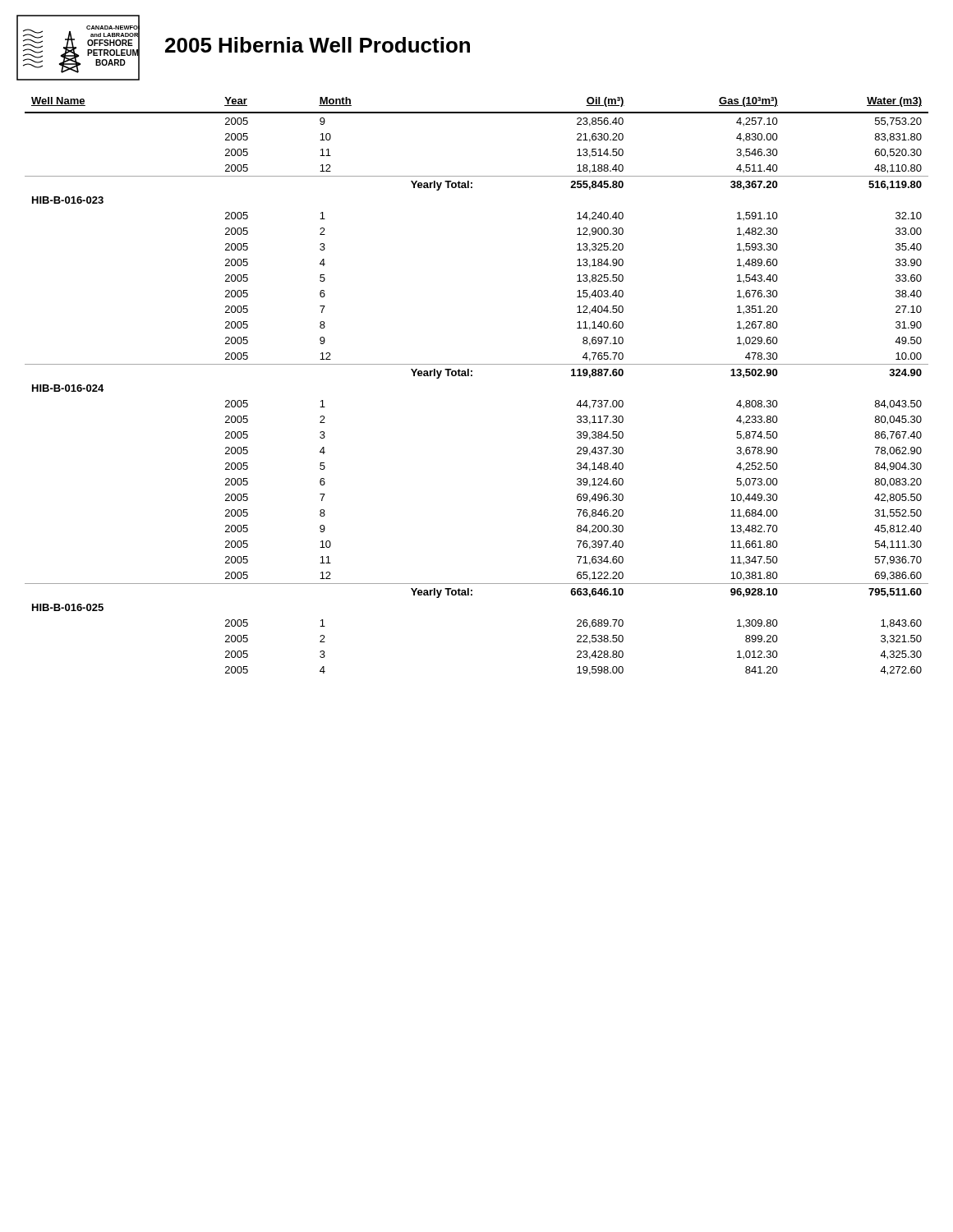953x1232 pixels.
Task: Select the title that says "2005 Hibernia Well Production"
Action: tap(318, 45)
